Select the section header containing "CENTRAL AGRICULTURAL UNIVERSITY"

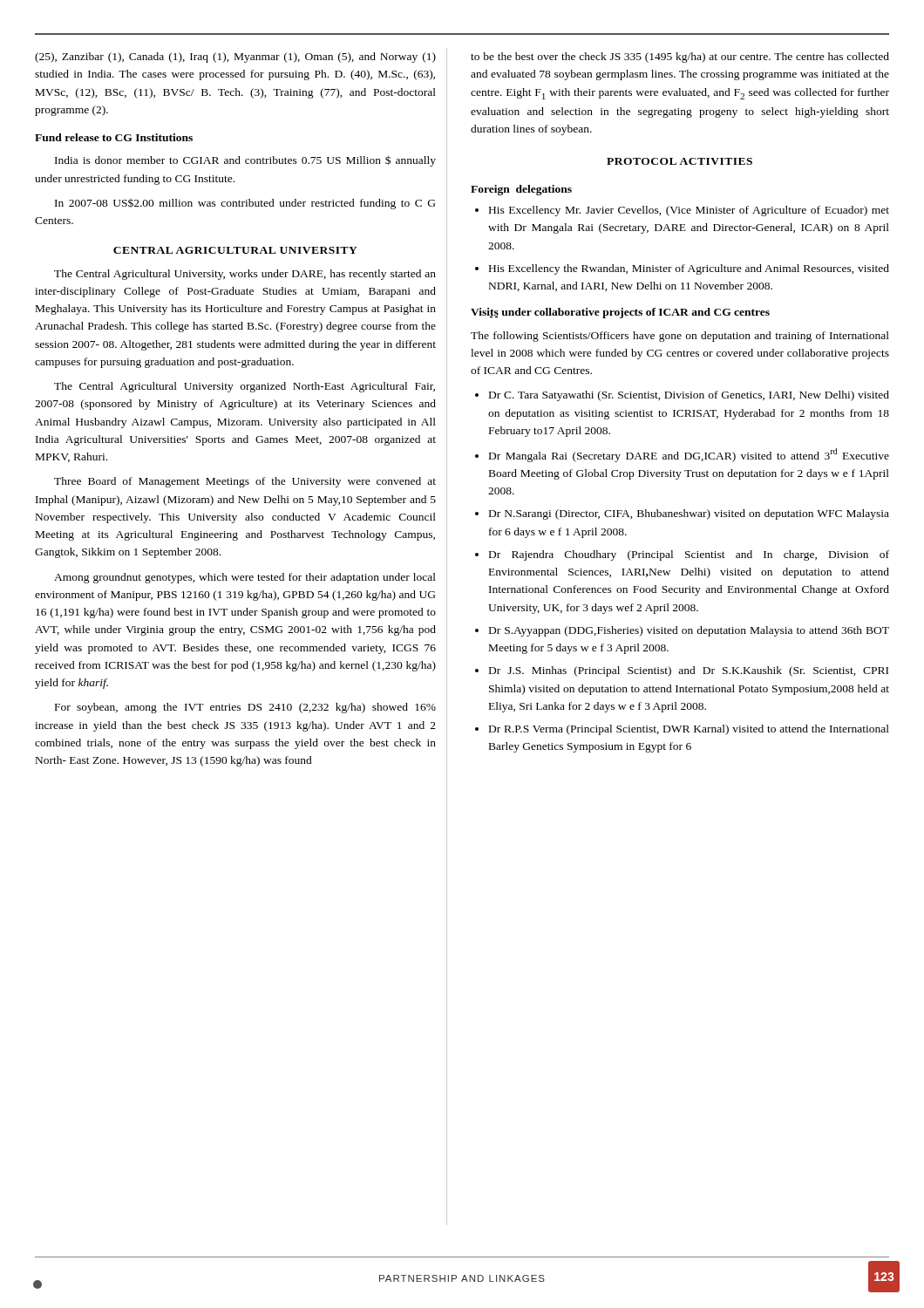pyautogui.click(x=235, y=251)
